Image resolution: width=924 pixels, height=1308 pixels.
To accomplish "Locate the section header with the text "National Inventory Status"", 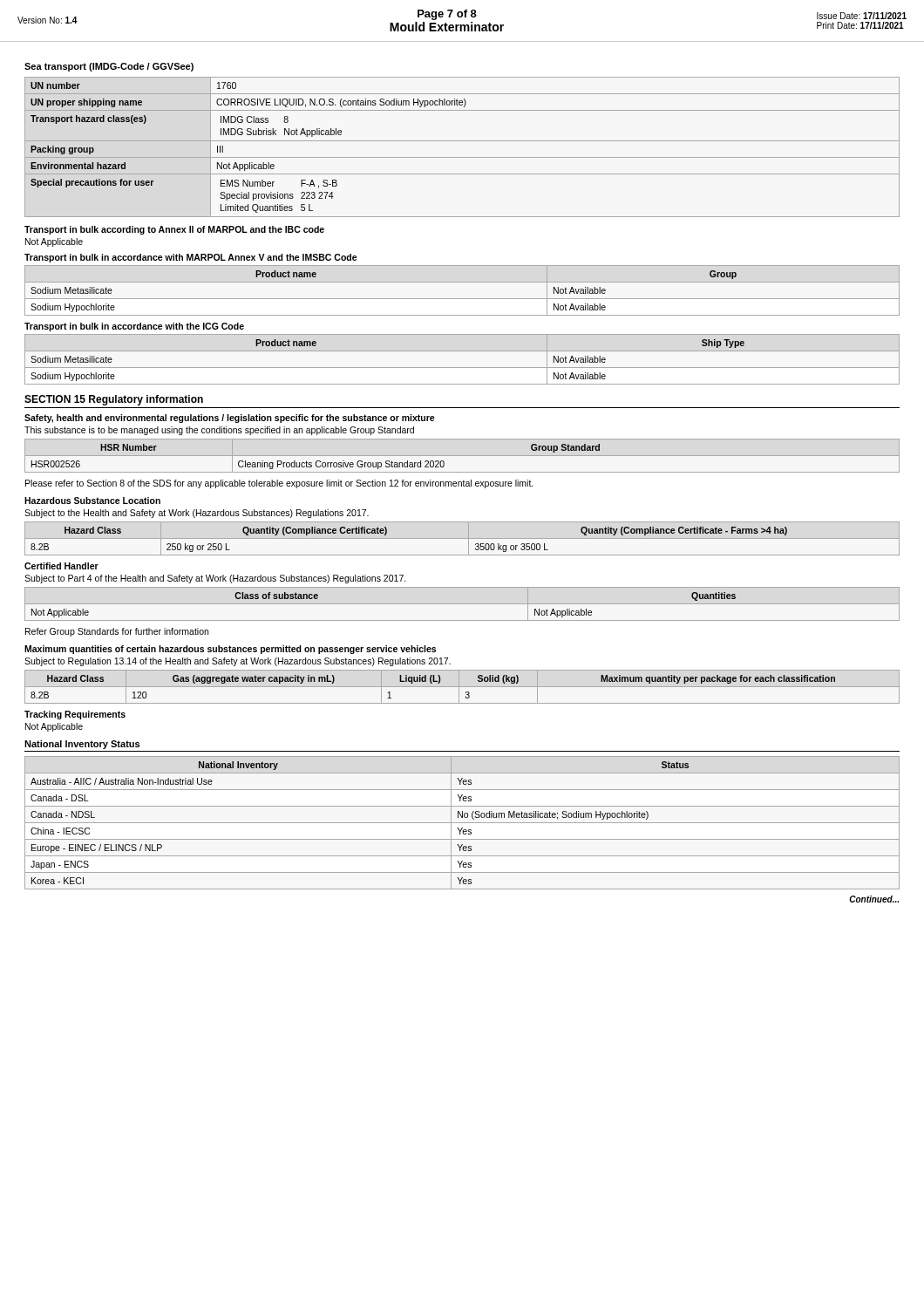I will (82, 744).
